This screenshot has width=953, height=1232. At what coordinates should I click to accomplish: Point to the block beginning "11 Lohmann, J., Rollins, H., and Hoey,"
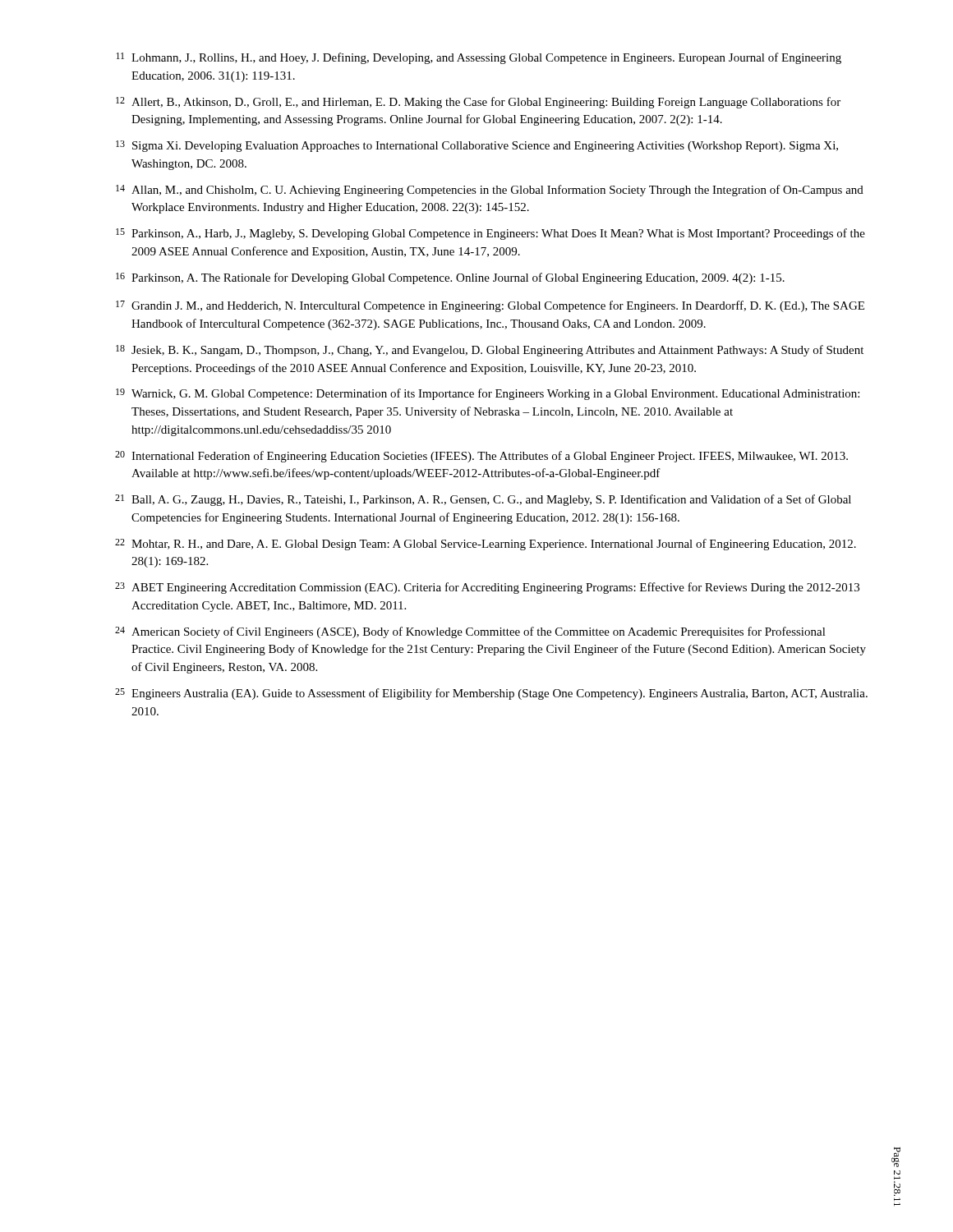476,67
